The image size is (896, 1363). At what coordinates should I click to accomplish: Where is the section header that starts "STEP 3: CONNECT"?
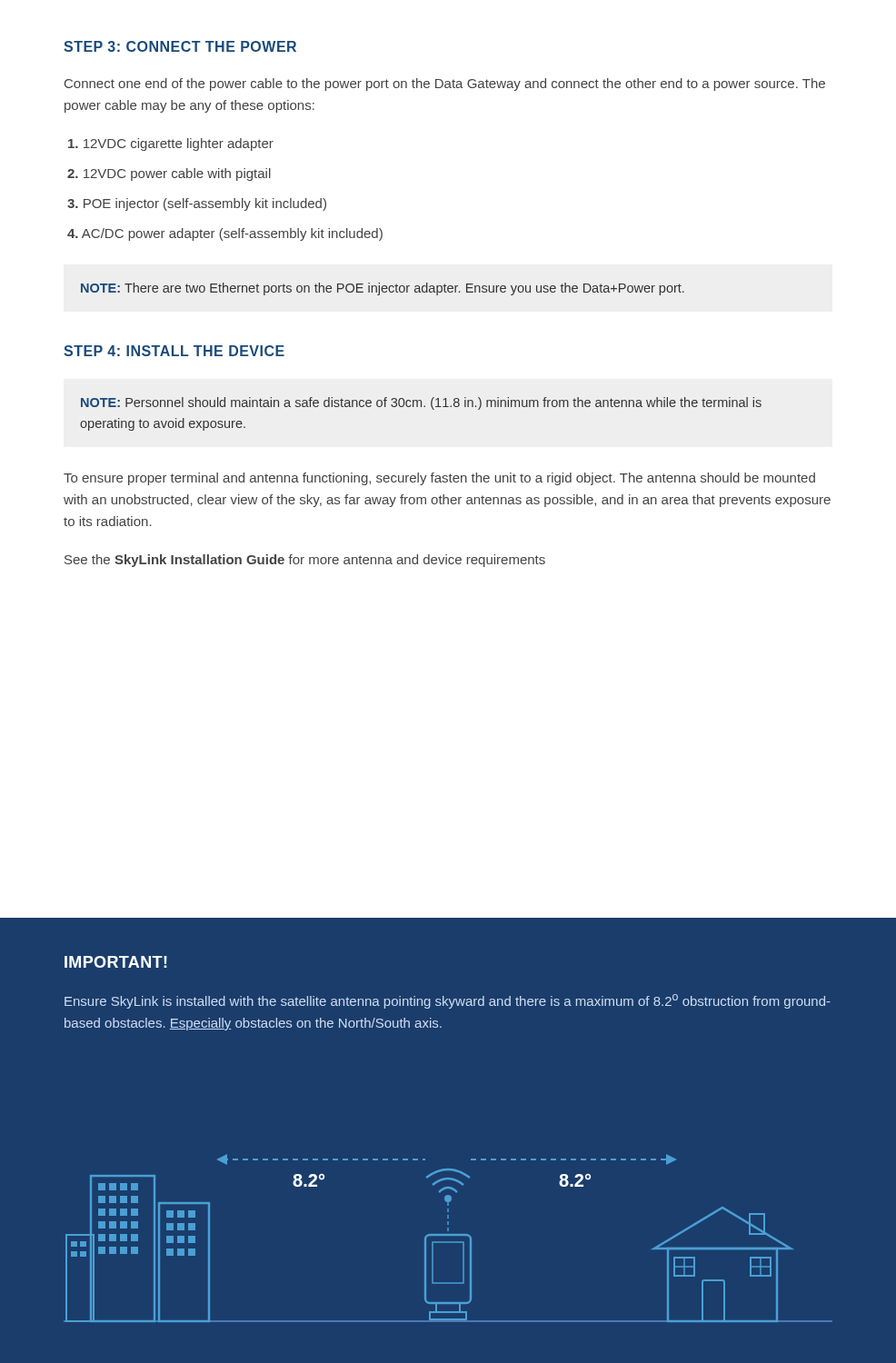(180, 47)
